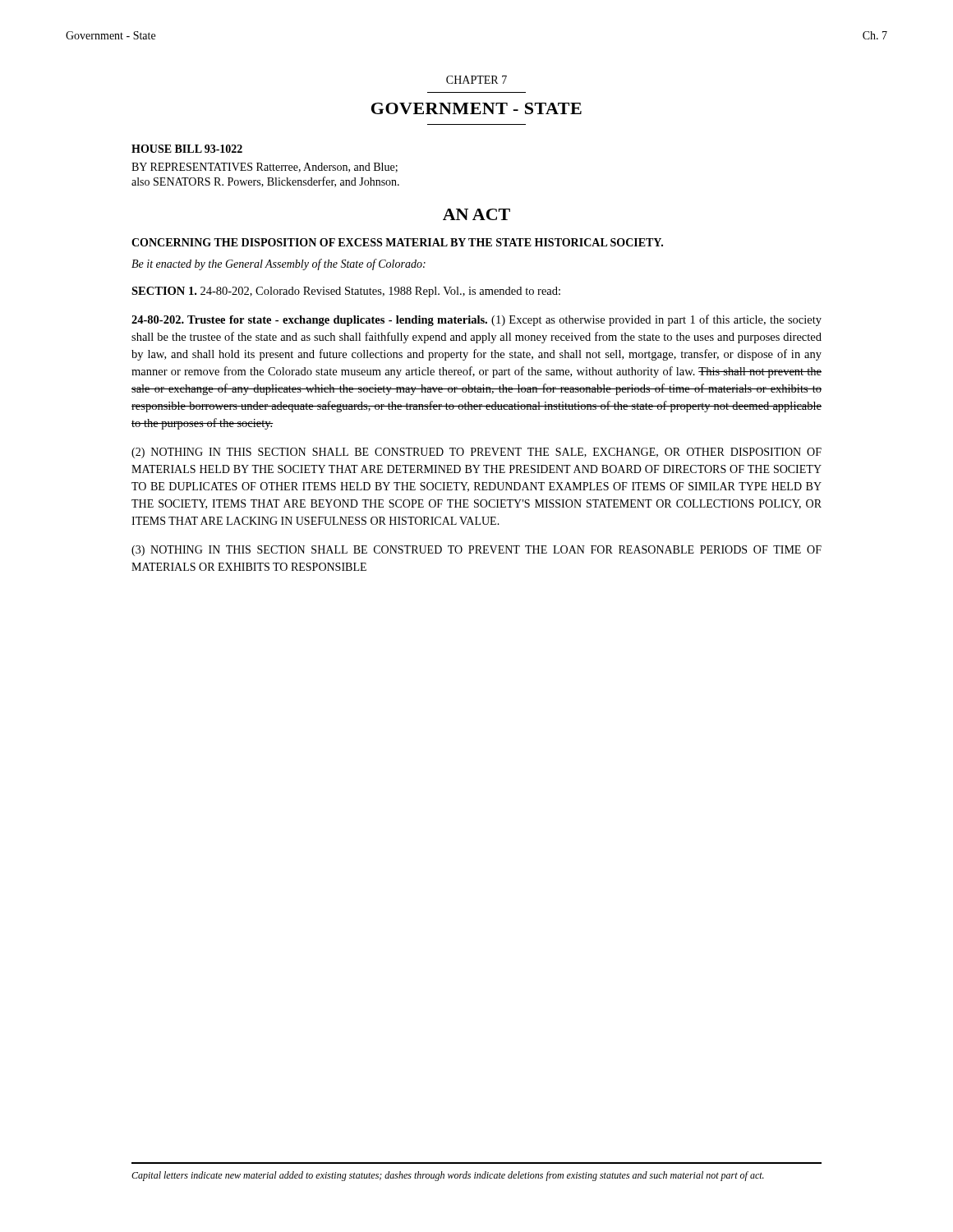Locate a footnote
Screen dimensions: 1232x953
coord(448,1176)
